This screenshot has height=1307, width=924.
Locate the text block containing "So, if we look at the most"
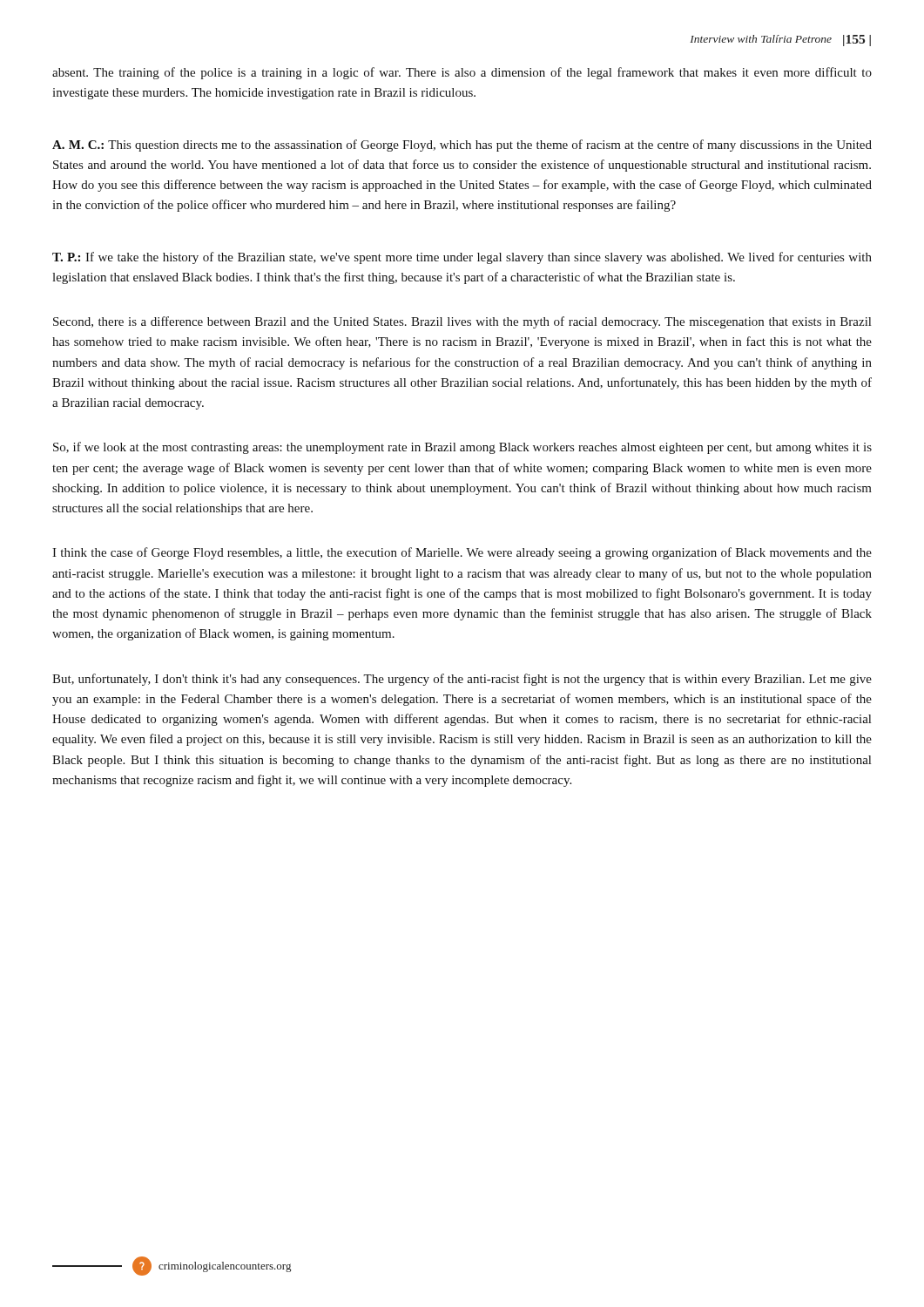pyautogui.click(x=462, y=478)
